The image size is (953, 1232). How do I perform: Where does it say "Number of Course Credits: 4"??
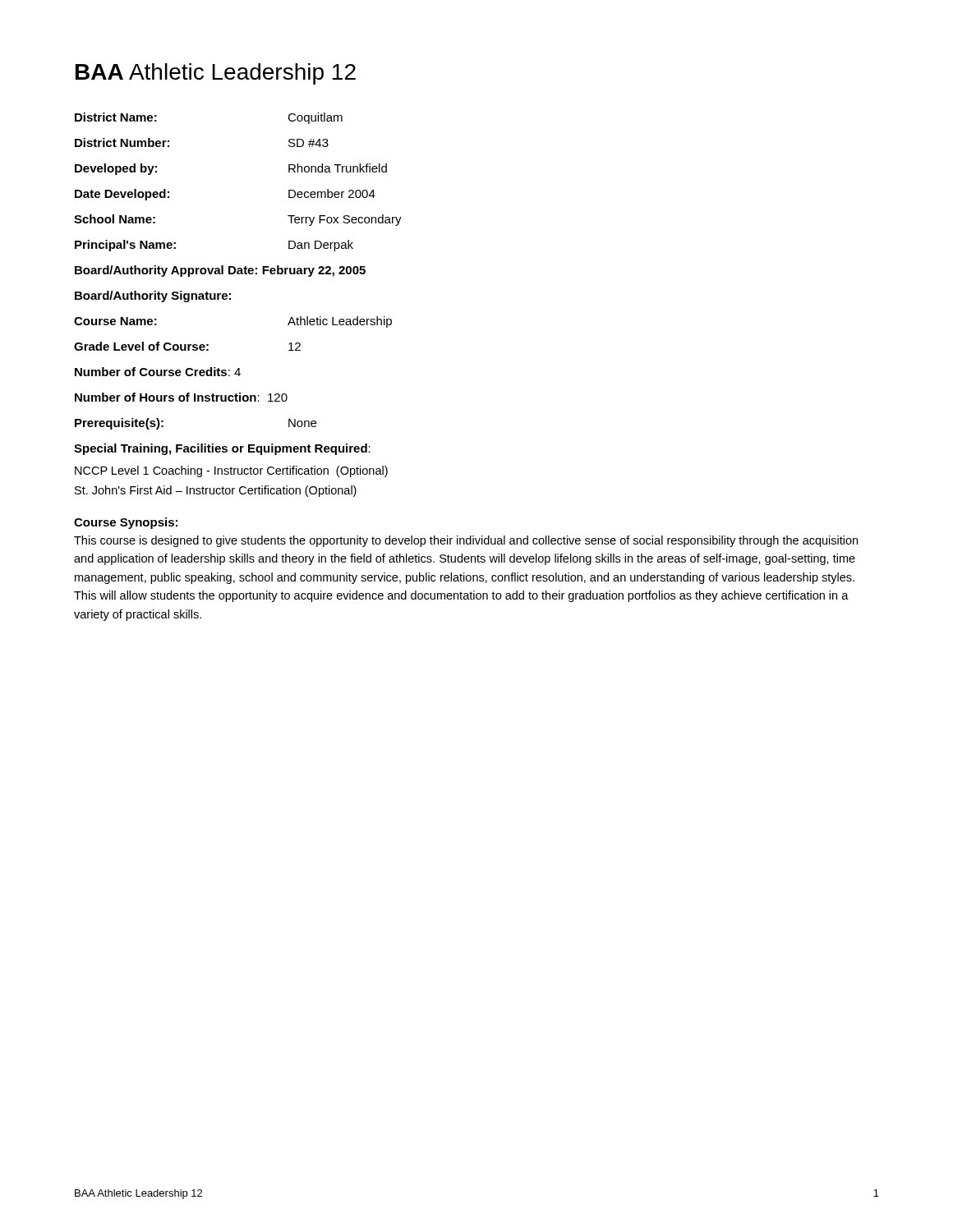coord(157,372)
